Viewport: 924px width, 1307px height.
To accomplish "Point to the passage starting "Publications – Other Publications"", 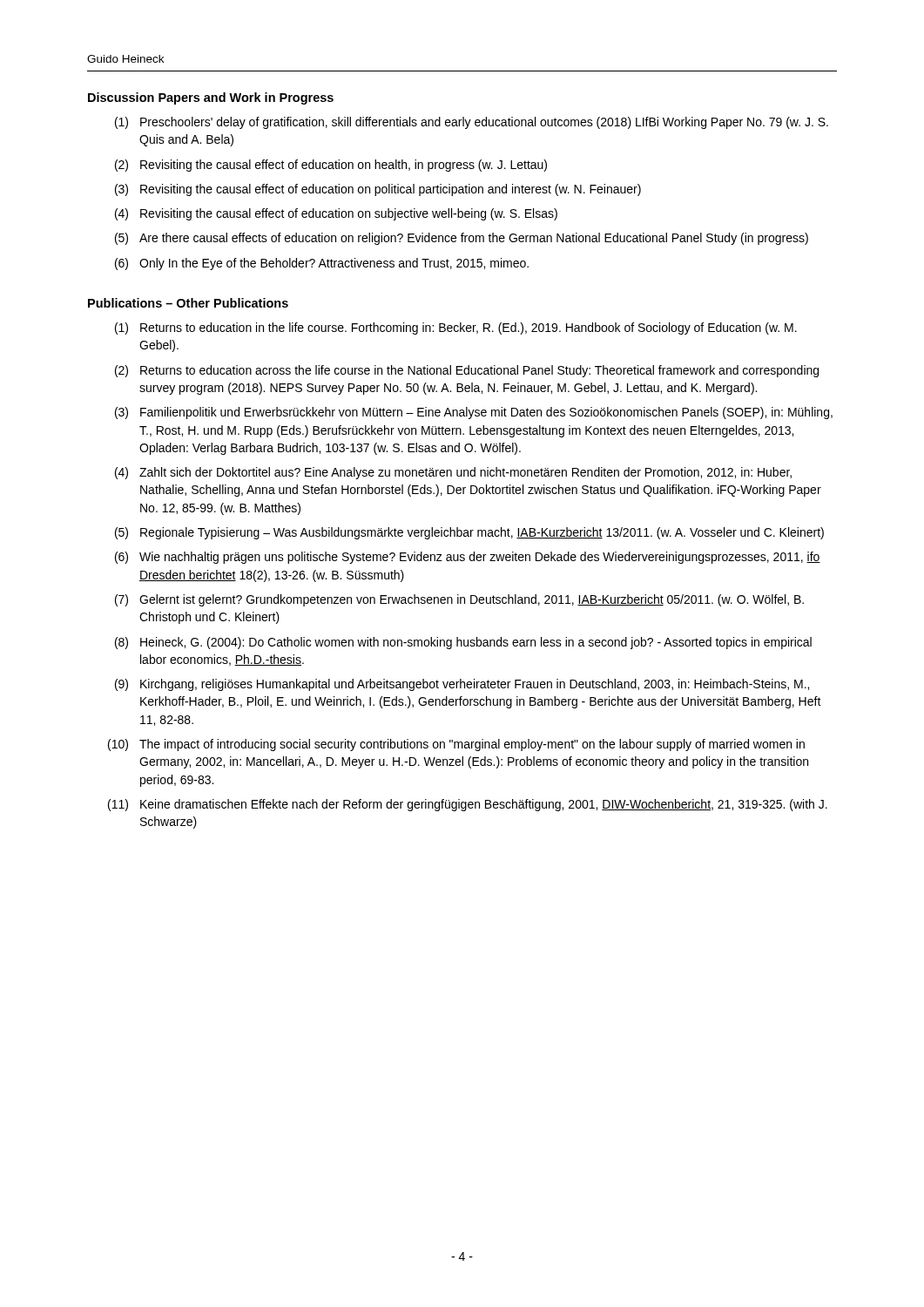I will click(x=188, y=303).
